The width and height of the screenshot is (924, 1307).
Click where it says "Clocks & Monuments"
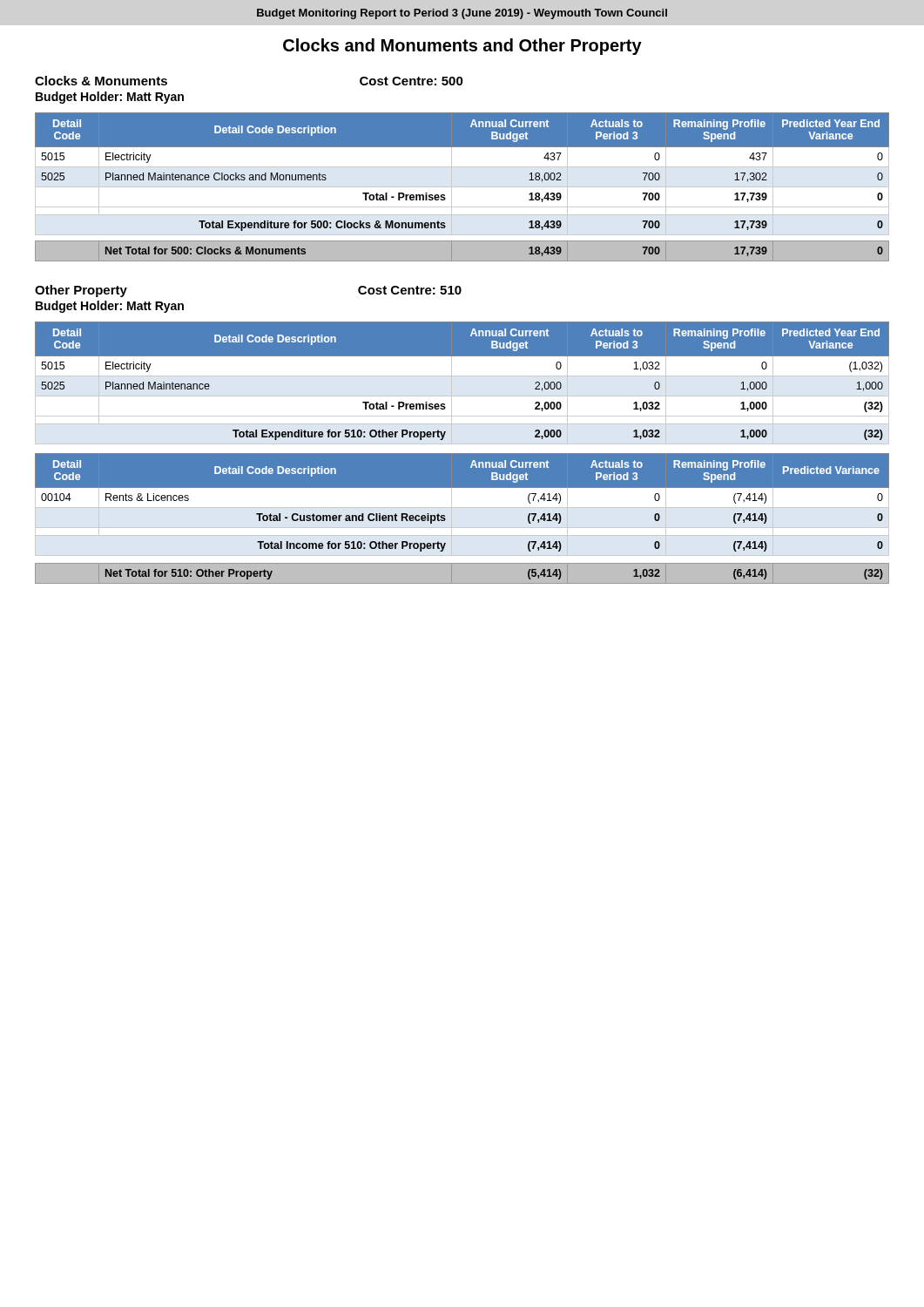[101, 81]
